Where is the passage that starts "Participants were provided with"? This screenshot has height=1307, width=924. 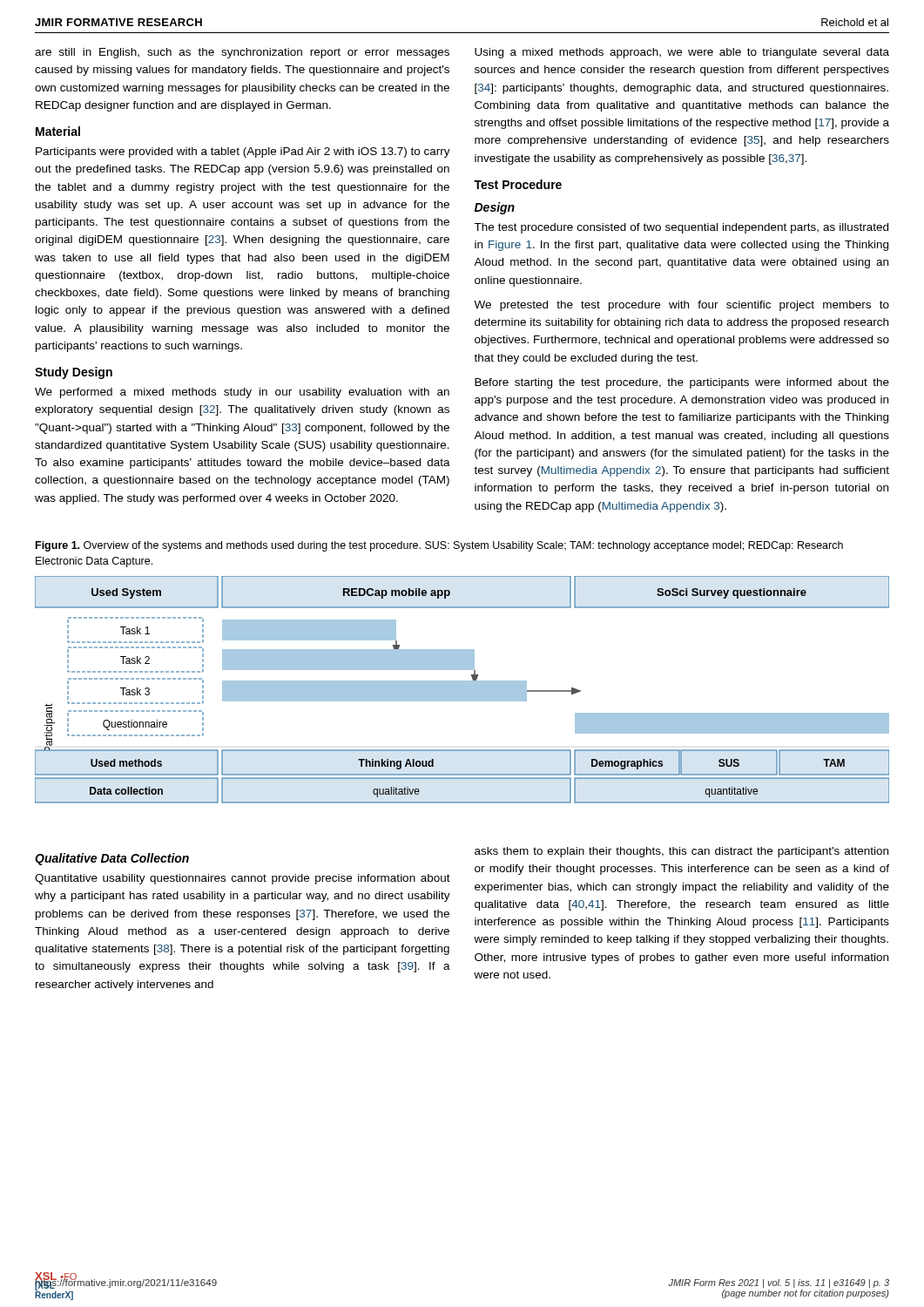[x=242, y=249]
